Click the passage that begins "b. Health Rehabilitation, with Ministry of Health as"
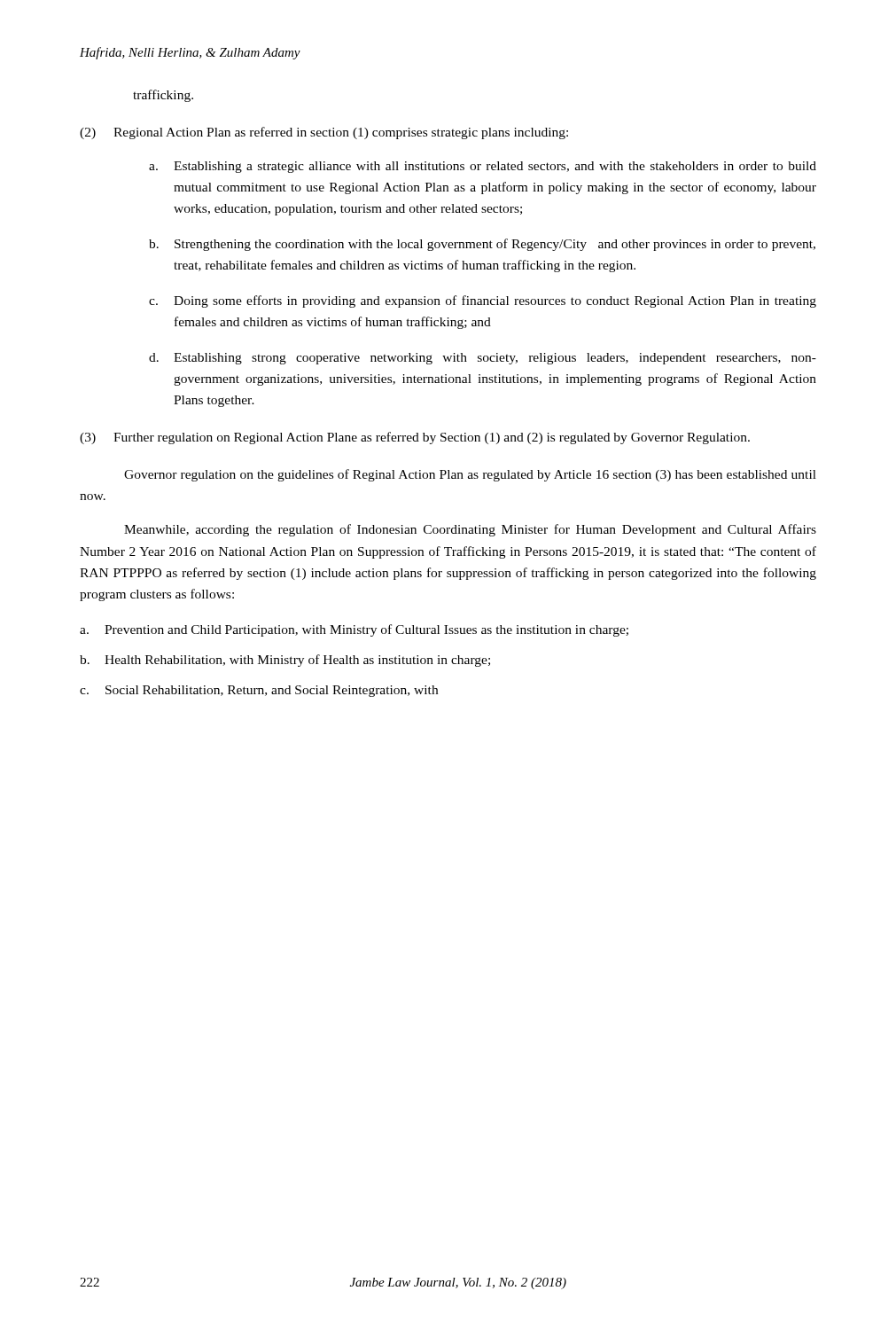The height and width of the screenshot is (1330, 896). 448,659
